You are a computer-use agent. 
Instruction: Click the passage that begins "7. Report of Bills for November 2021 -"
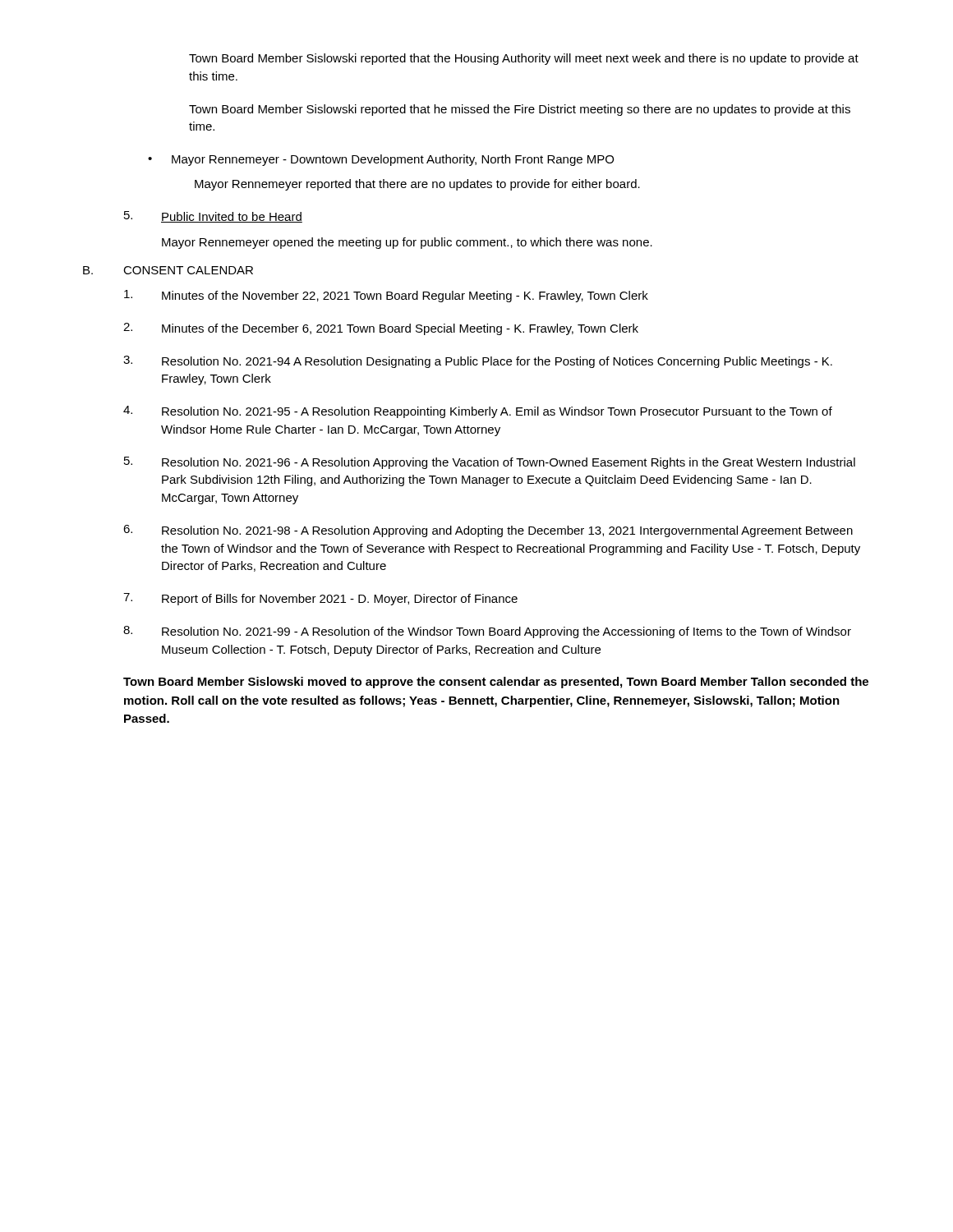(x=497, y=599)
